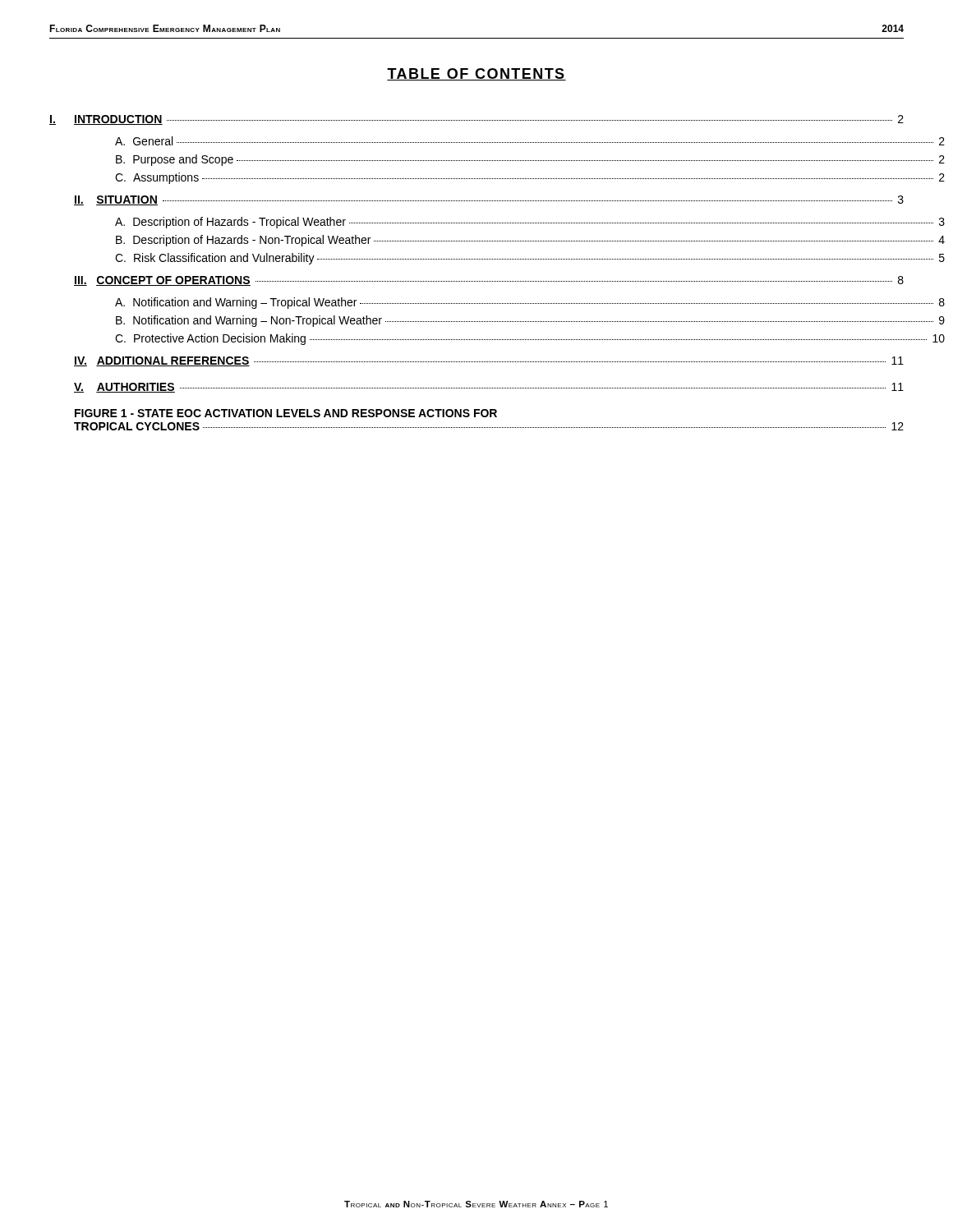Find the list item containing "C. Risk Classification and"

coord(489,258)
